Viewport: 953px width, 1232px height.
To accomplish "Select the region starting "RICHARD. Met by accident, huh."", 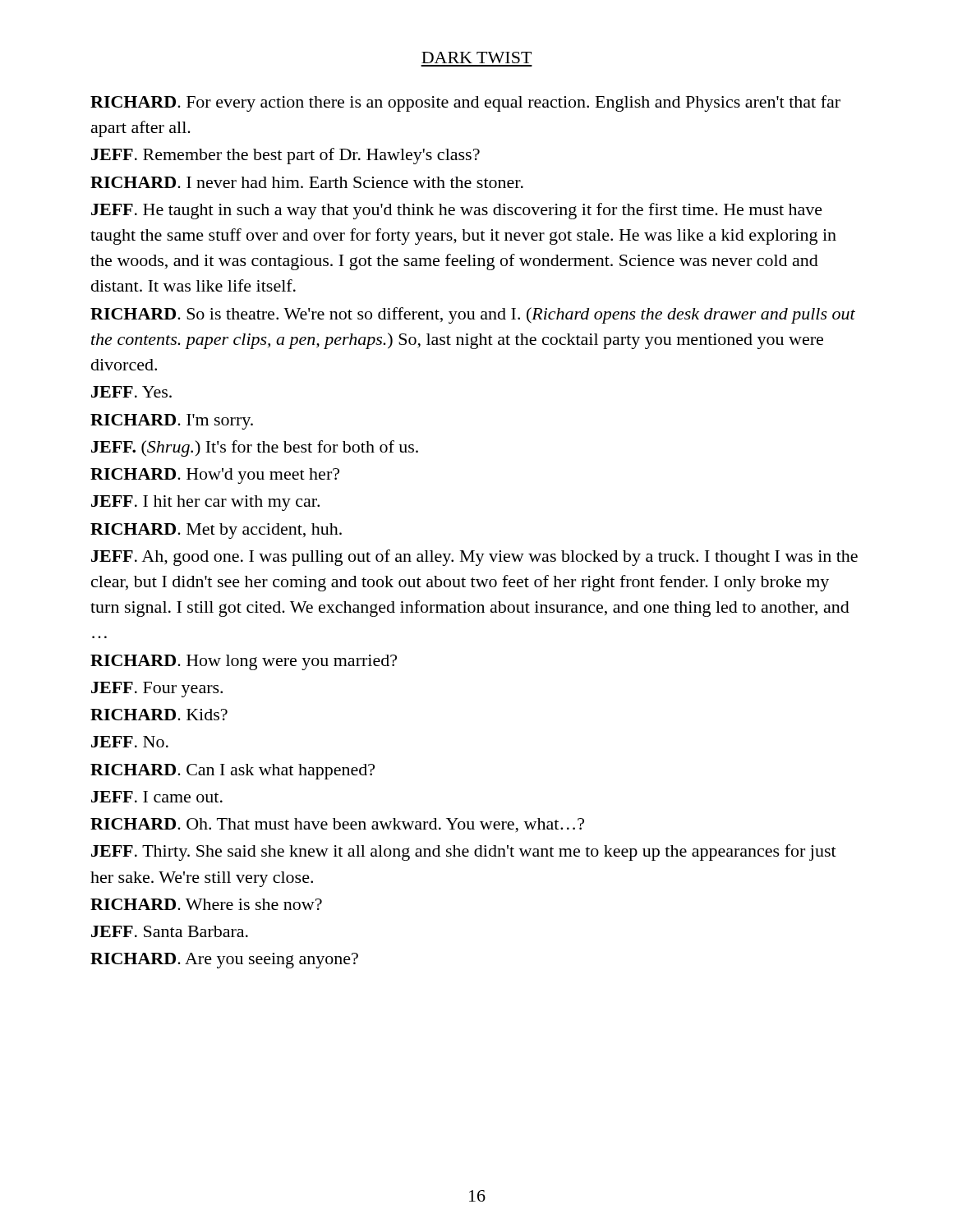I will point(217,528).
